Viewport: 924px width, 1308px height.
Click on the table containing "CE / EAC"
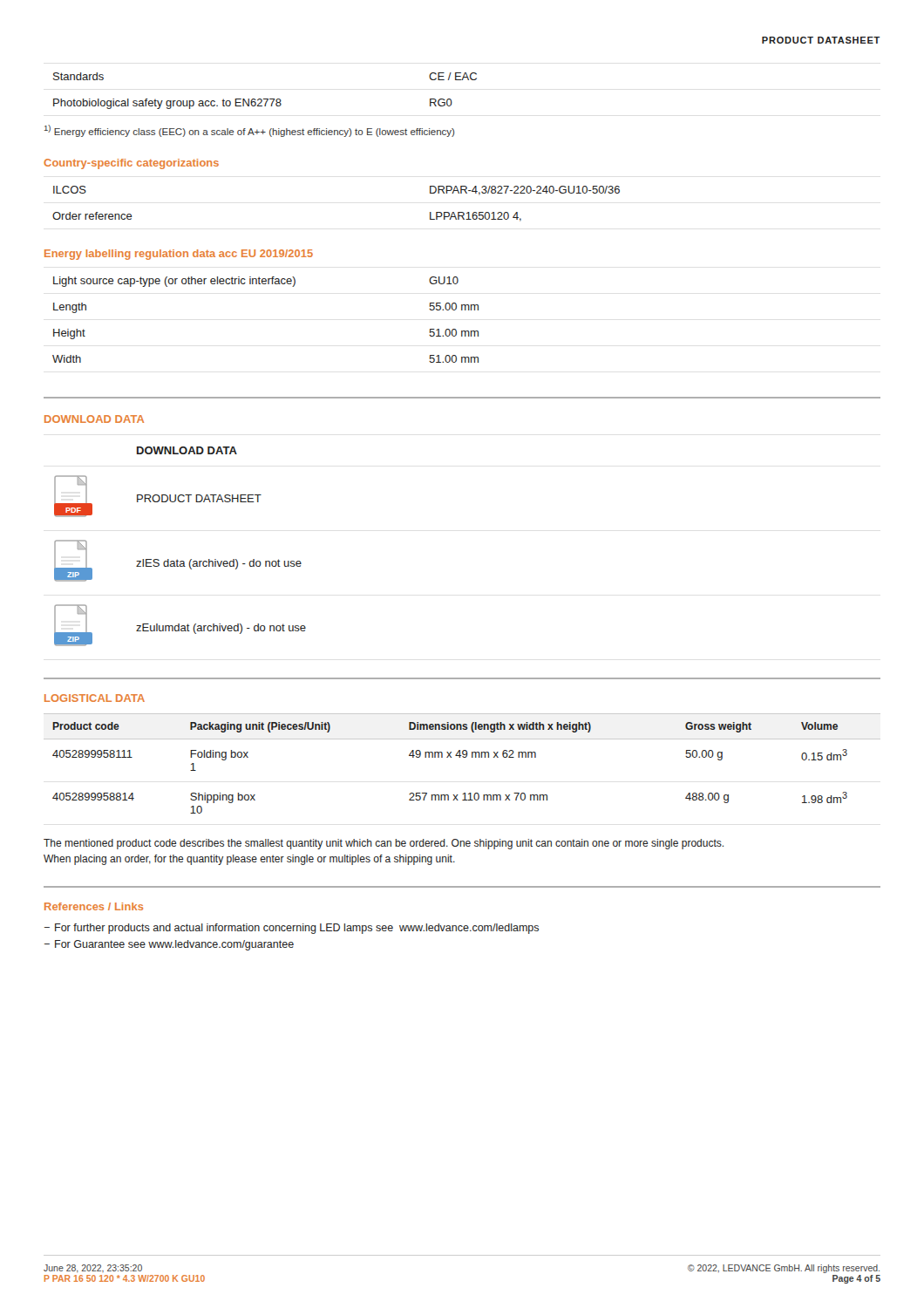[462, 89]
